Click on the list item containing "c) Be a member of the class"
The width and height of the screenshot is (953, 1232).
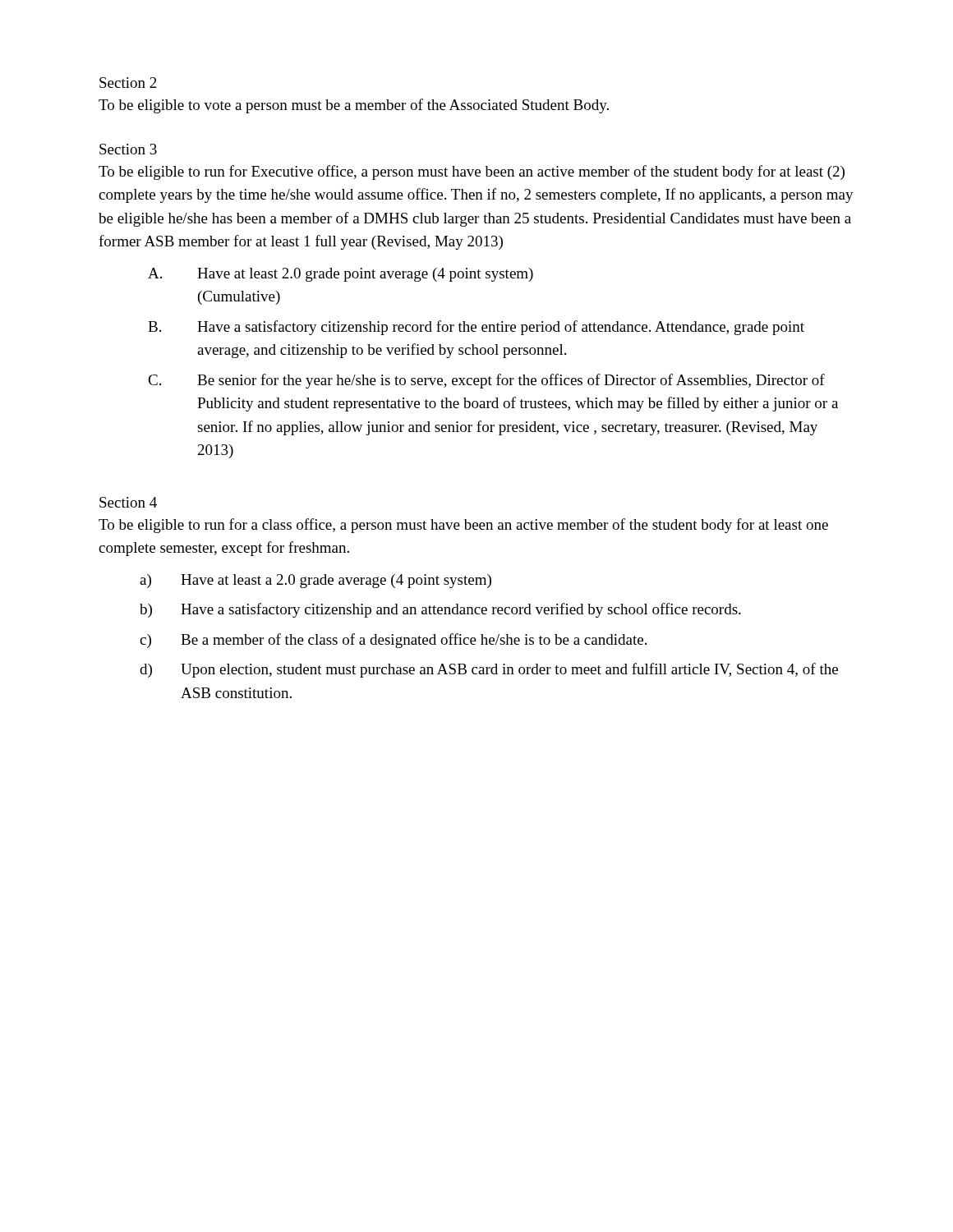click(x=497, y=640)
